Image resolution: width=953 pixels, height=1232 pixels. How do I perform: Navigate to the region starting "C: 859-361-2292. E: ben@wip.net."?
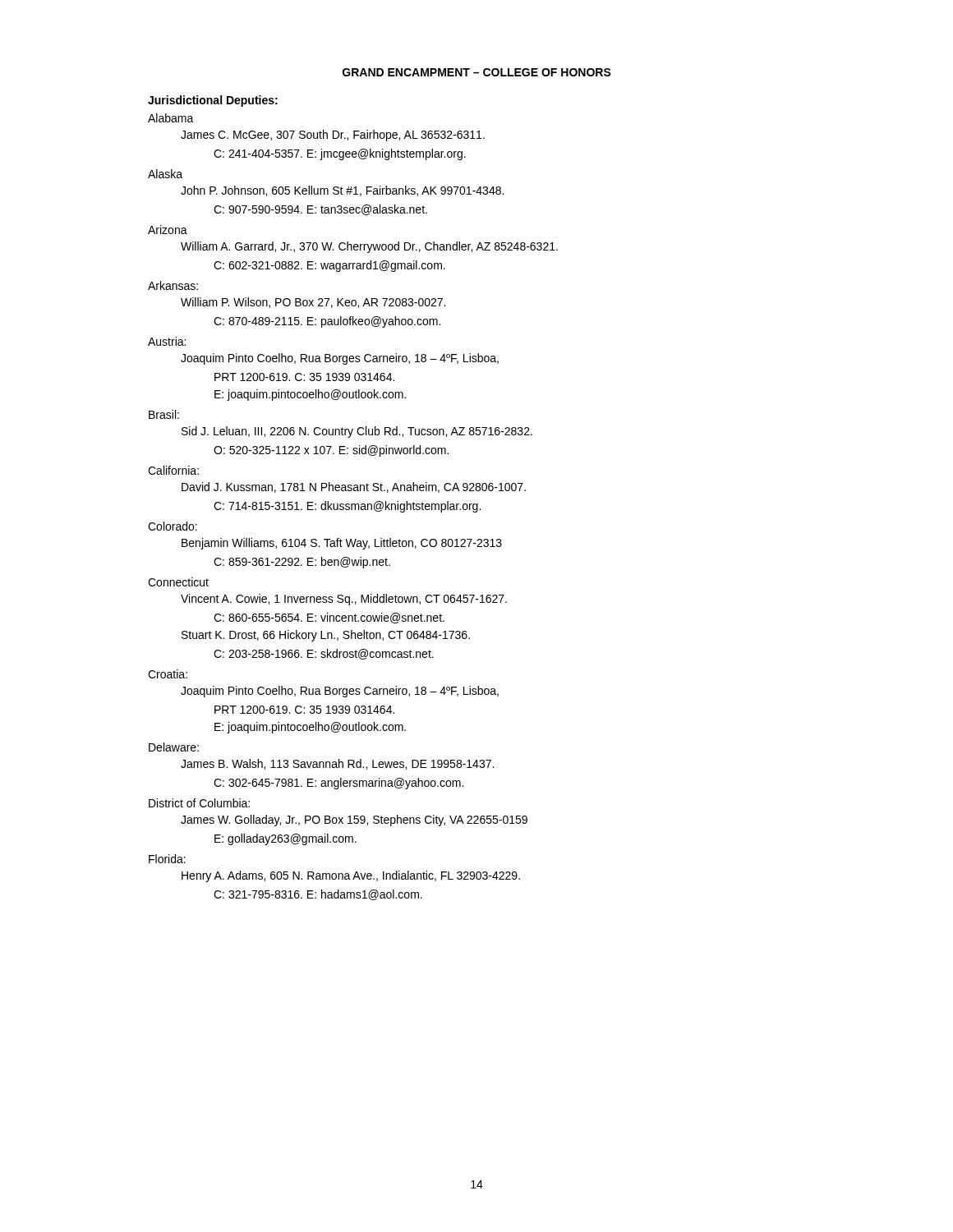tap(302, 562)
